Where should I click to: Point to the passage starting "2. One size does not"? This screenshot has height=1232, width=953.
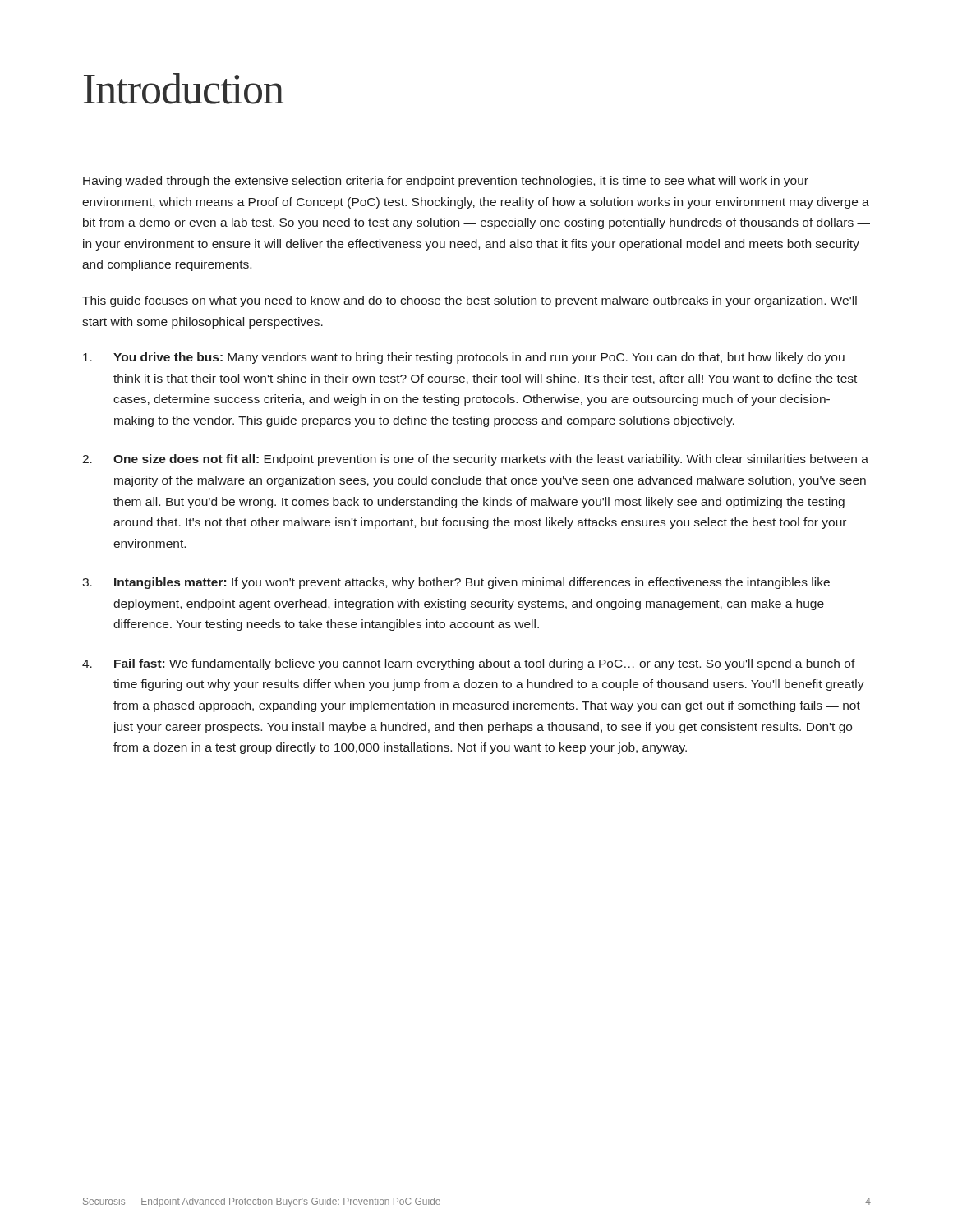(x=476, y=501)
